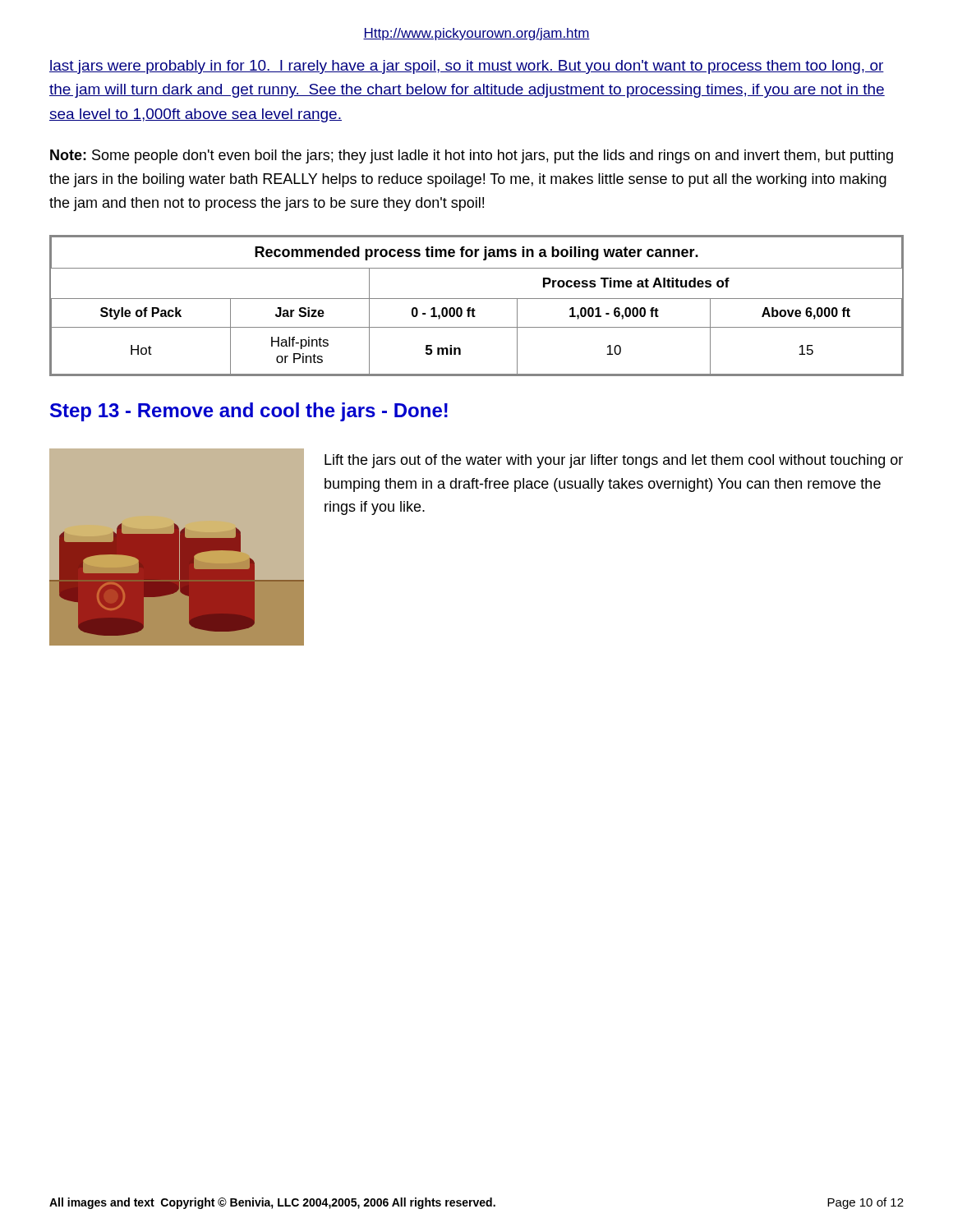Find the block on this page that starts "Lift the jars out of the water with"
The height and width of the screenshot is (1232, 953).
click(x=613, y=483)
